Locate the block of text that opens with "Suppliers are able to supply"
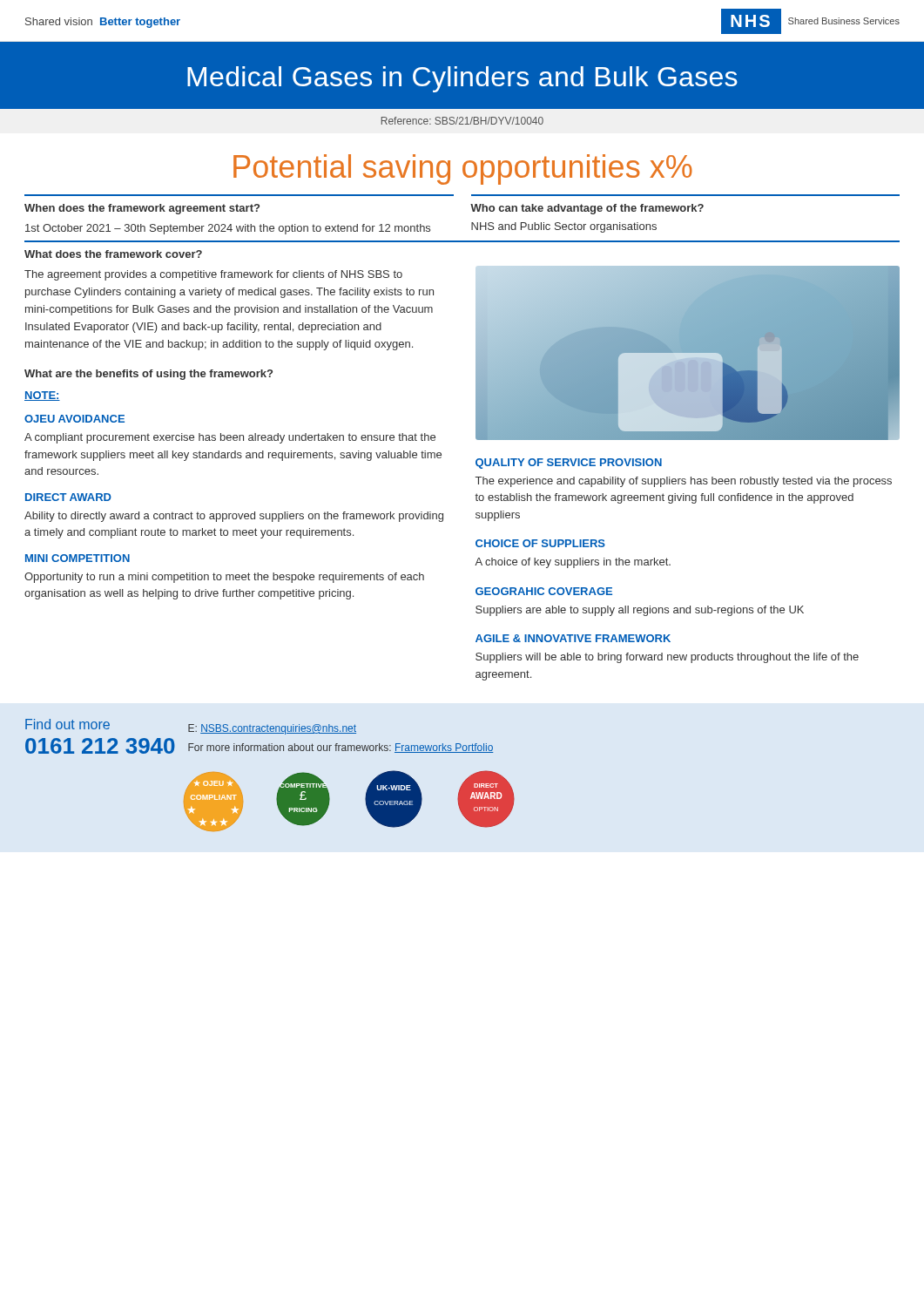The height and width of the screenshot is (1307, 924). tap(640, 609)
